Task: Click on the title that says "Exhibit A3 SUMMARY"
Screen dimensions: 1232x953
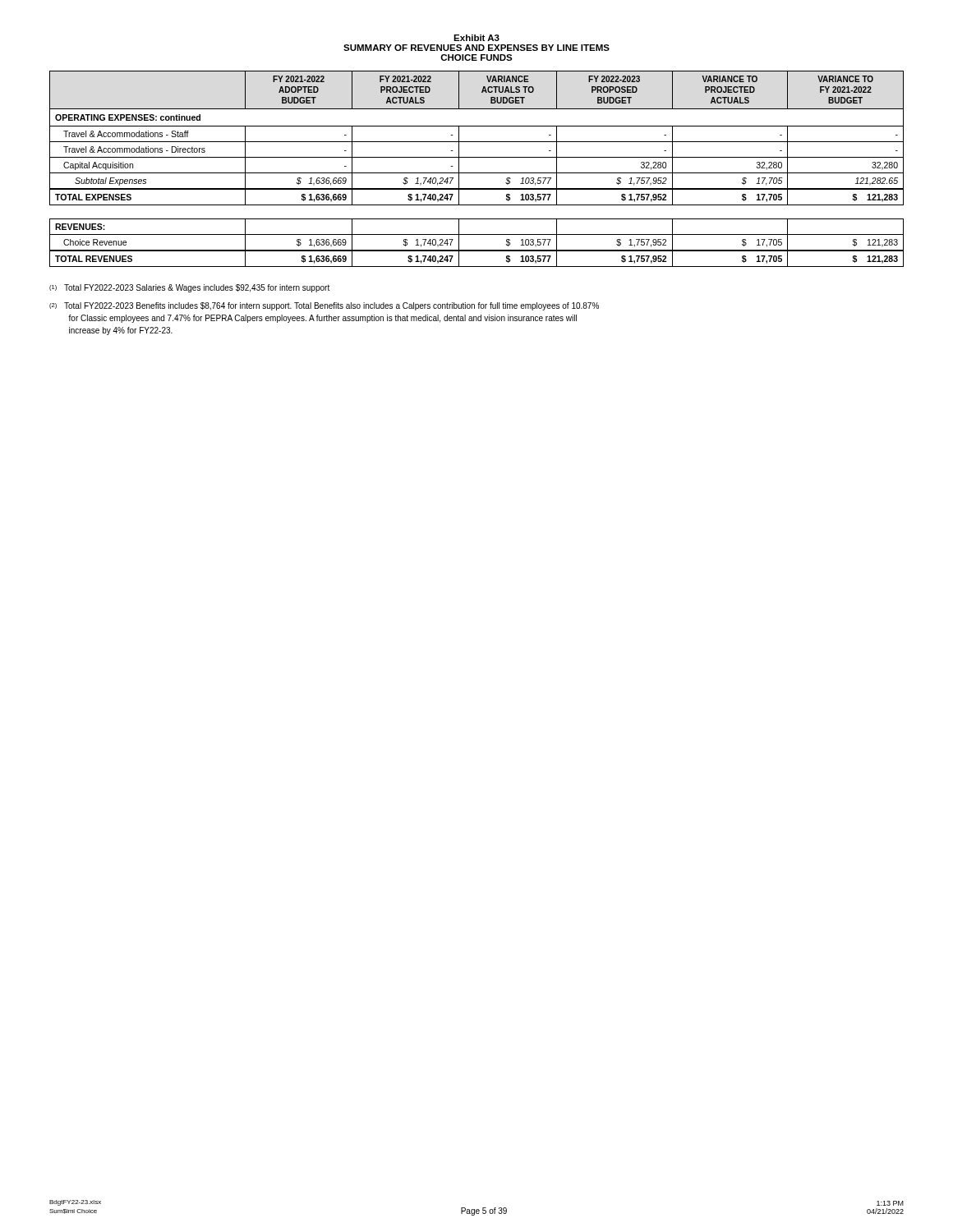Action: [476, 48]
